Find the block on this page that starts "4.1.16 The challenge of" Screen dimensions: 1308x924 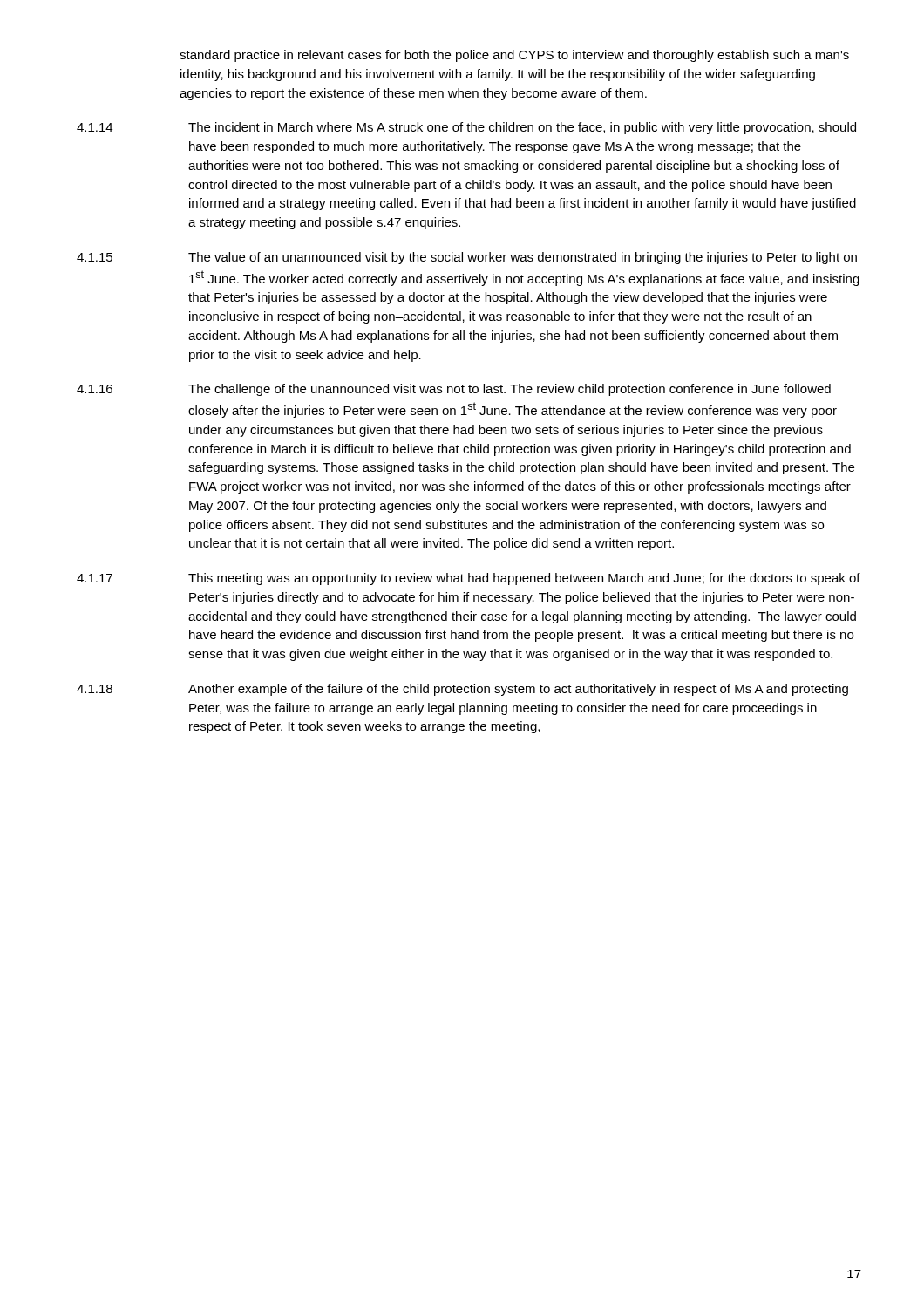(x=469, y=466)
